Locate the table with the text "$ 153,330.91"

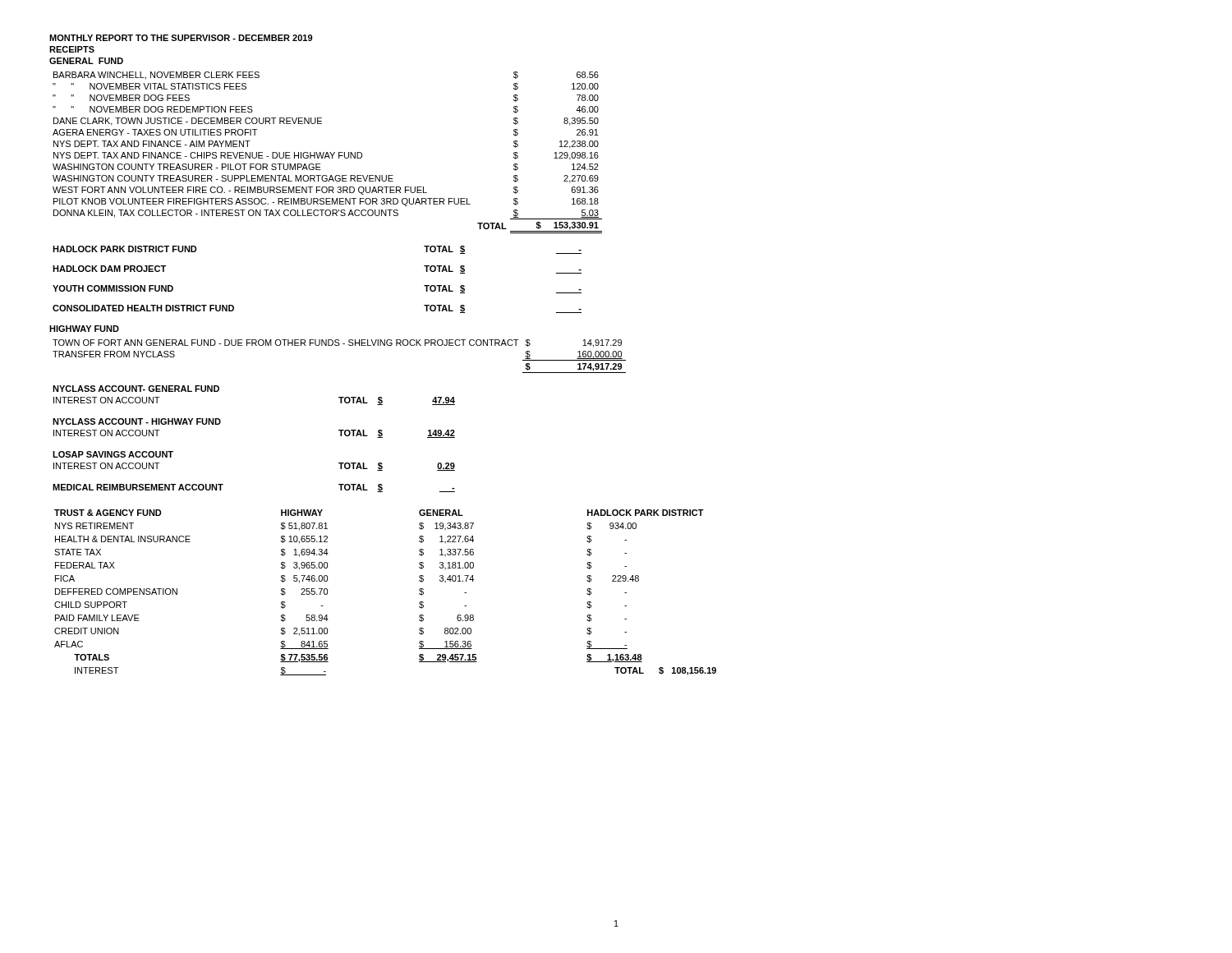(616, 151)
